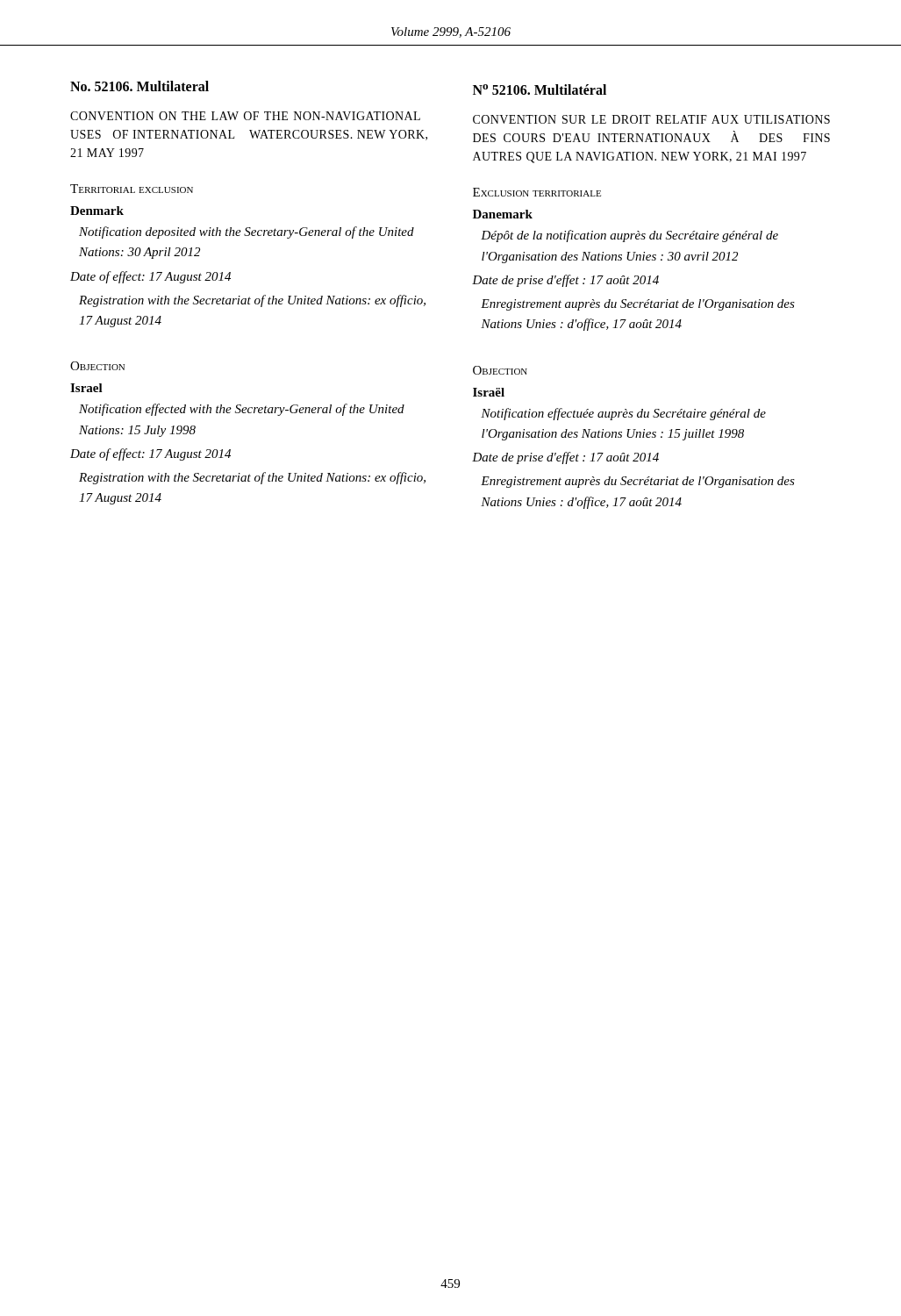Locate the passage starting "Exclusion territoriale"

537,192
